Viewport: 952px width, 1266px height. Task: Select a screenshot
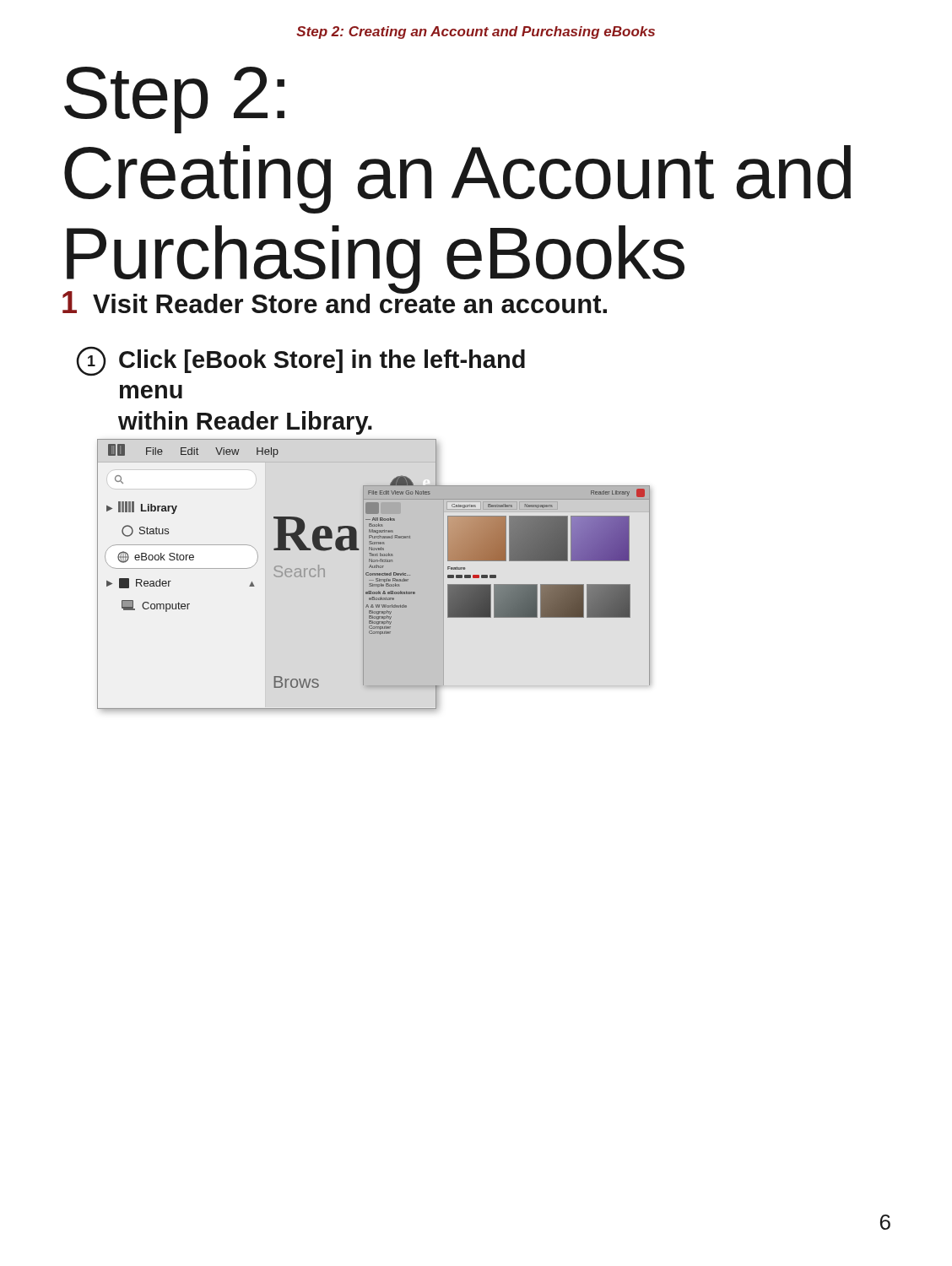tap(376, 576)
